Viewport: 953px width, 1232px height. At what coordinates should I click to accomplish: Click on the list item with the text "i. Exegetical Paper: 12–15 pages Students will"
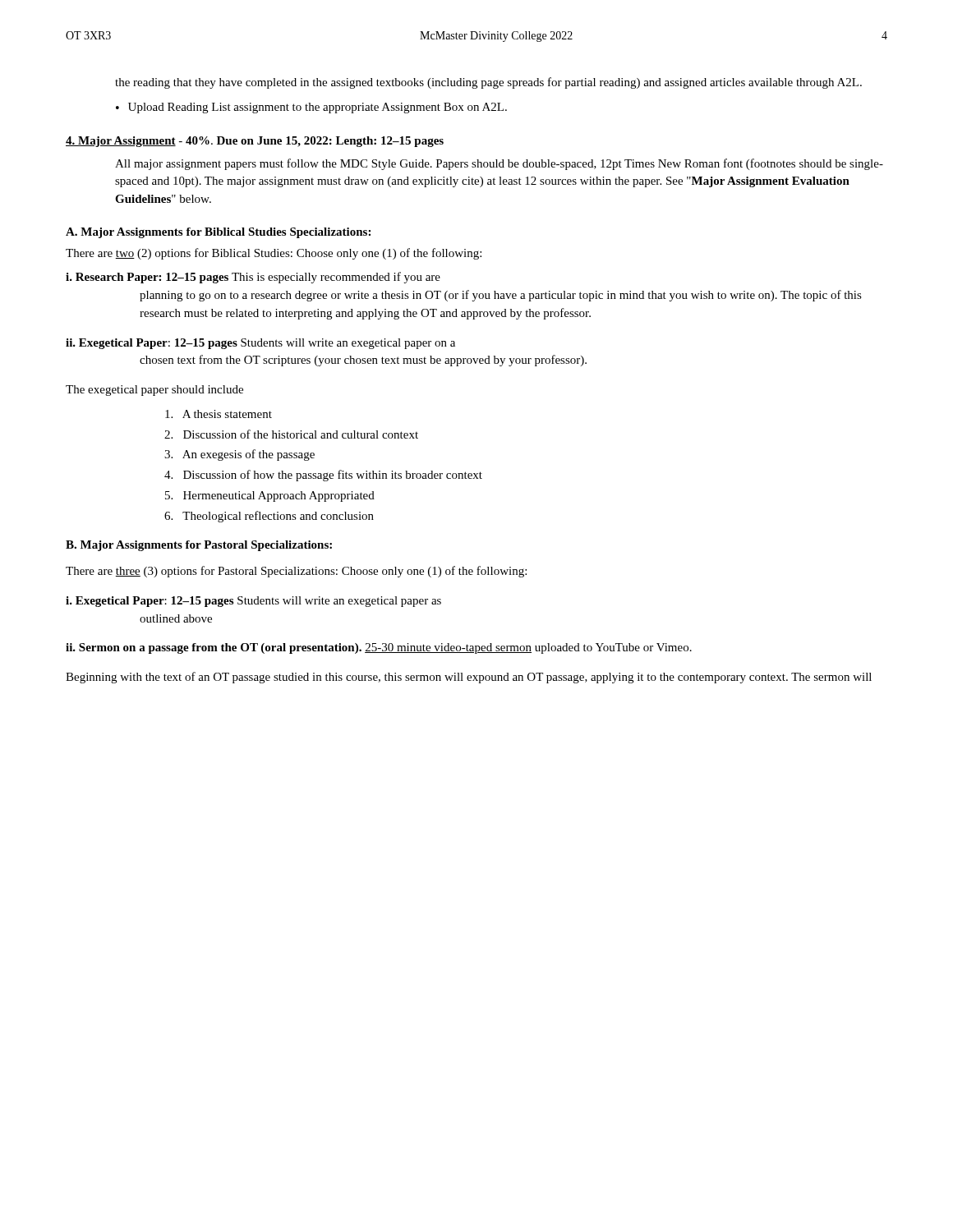pyautogui.click(x=253, y=602)
